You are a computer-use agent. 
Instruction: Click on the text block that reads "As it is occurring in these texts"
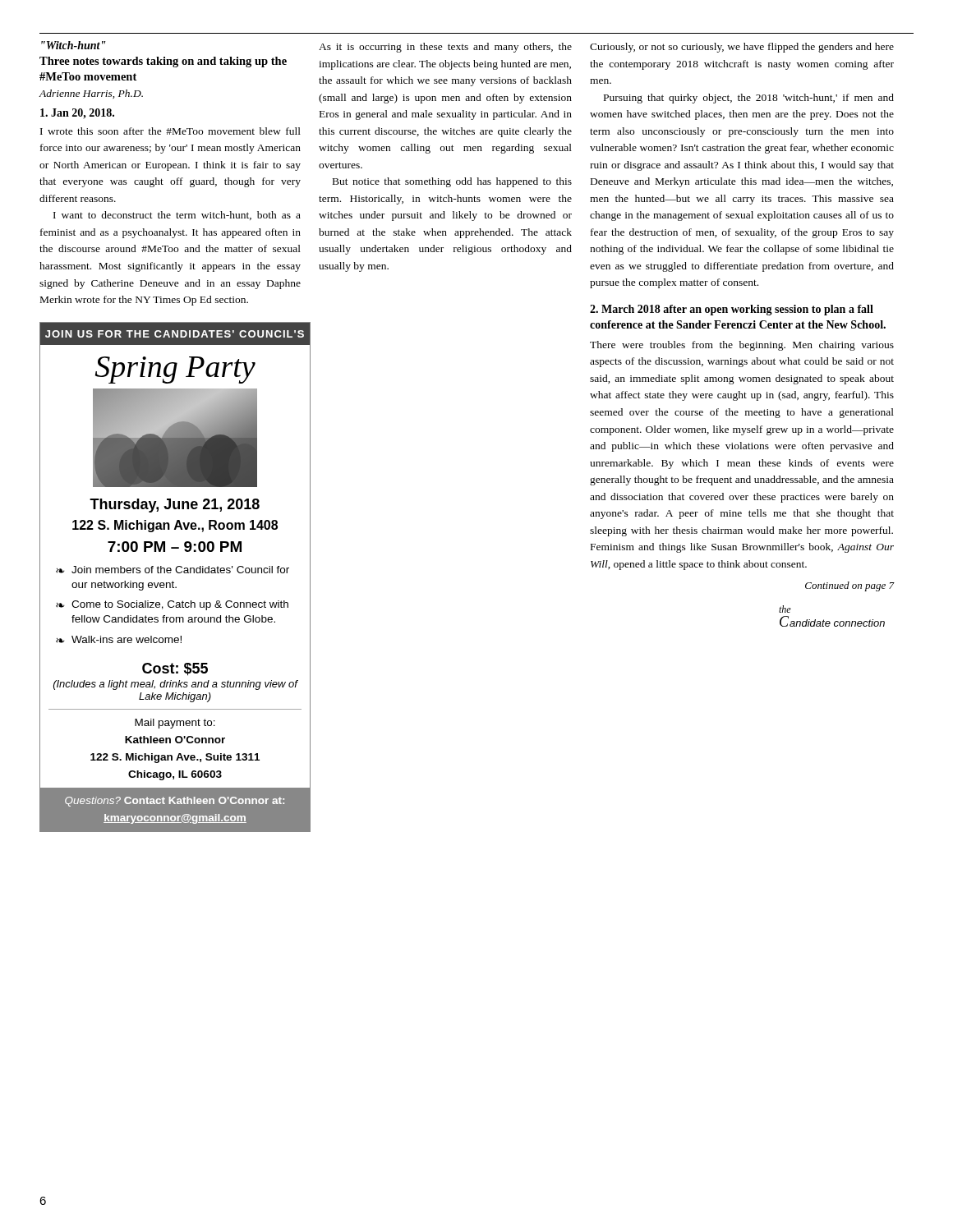(445, 157)
